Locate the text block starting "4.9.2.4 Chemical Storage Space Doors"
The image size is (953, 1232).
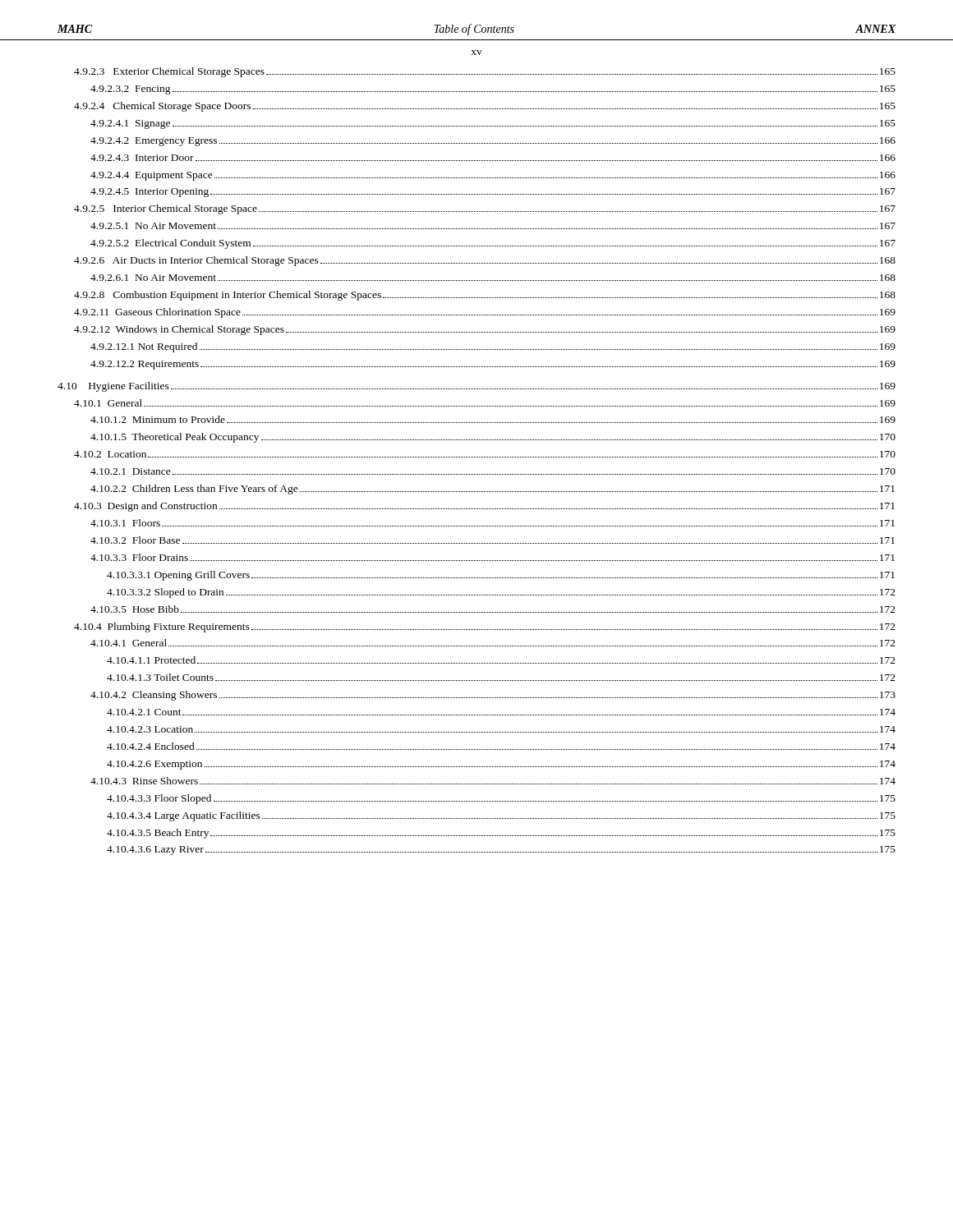pyautogui.click(x=485, y=106)
